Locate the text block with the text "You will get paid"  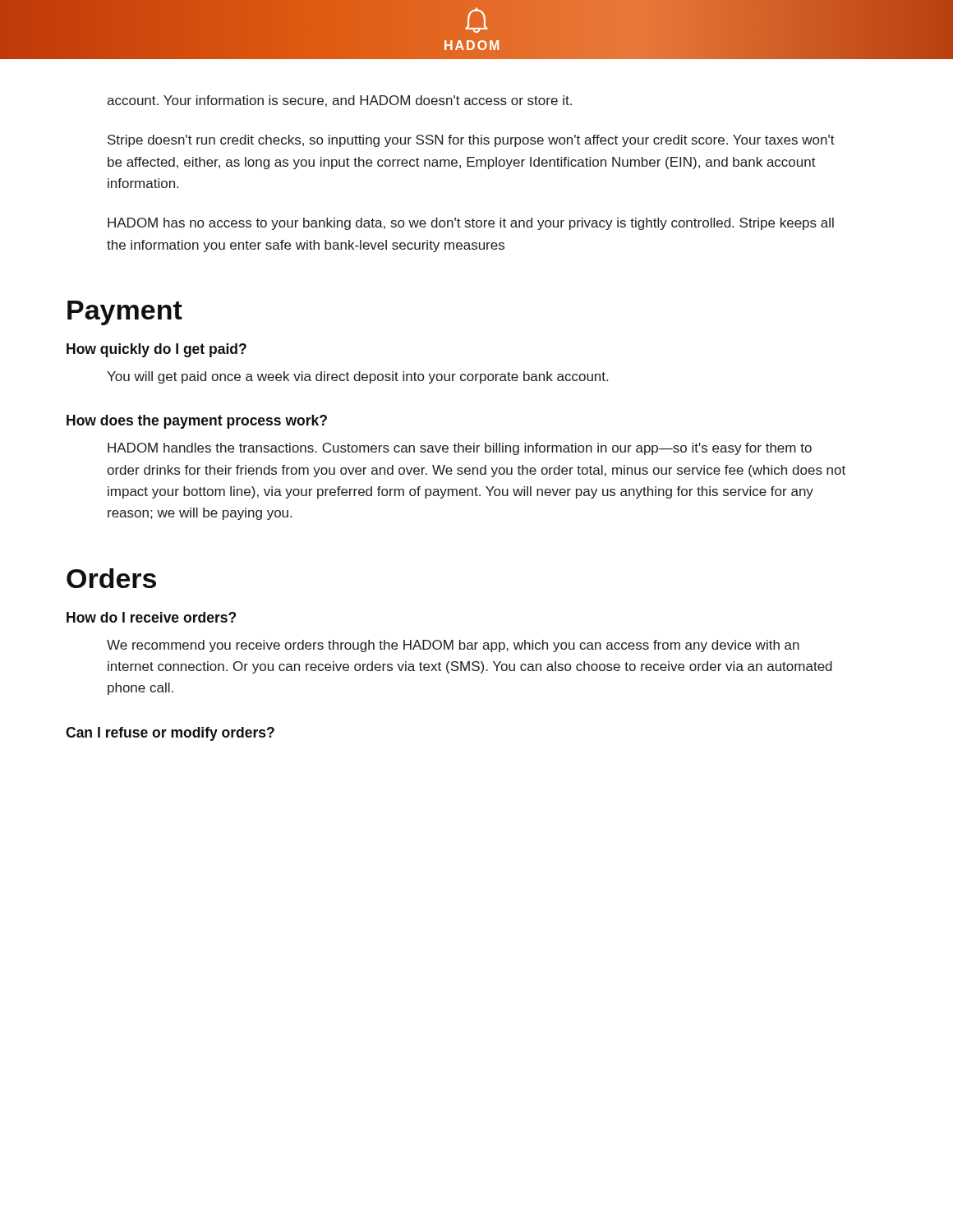[476, 377]
